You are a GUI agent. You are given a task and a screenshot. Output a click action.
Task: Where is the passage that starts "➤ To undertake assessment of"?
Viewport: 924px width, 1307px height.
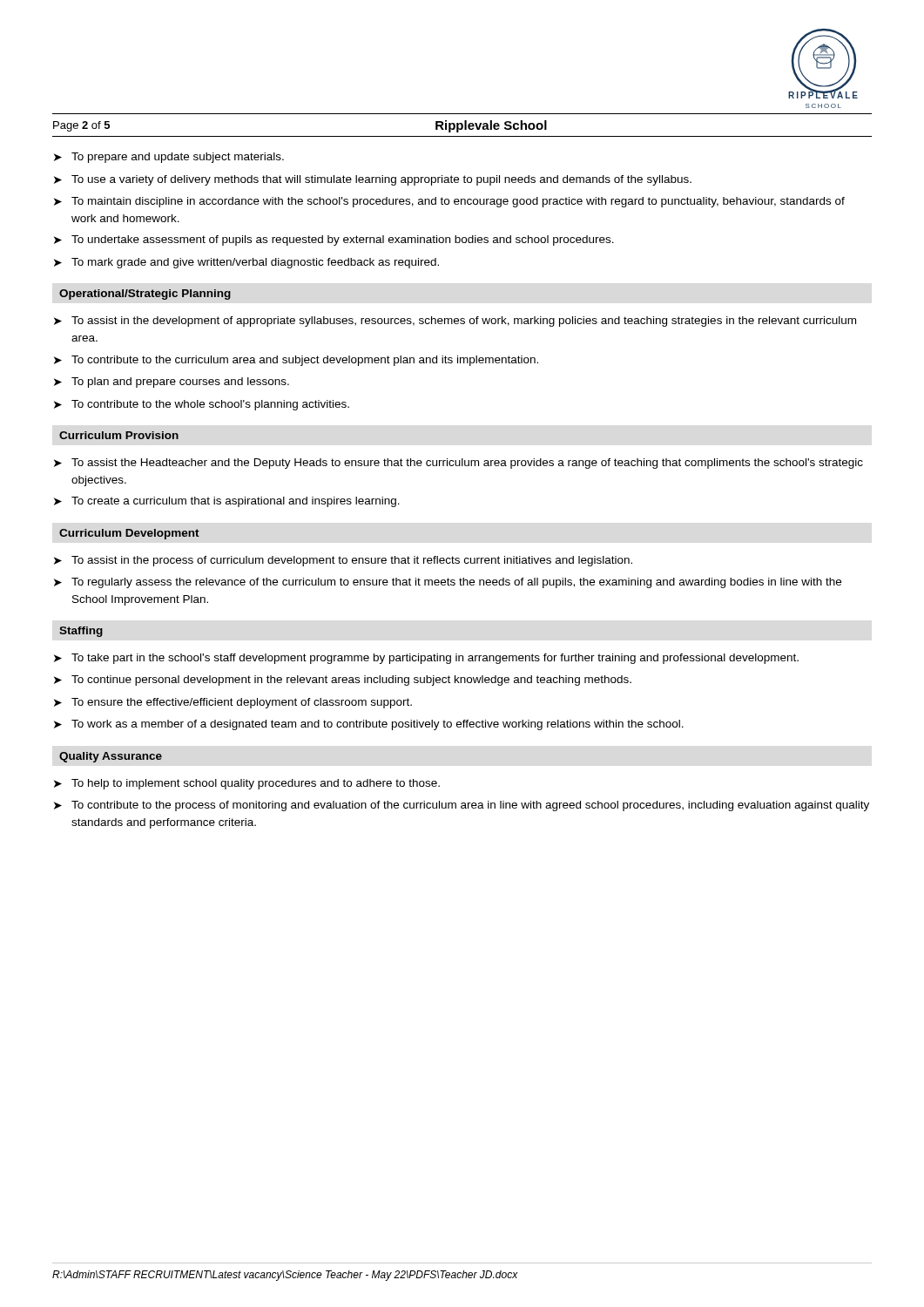click(x=462, y=240)
